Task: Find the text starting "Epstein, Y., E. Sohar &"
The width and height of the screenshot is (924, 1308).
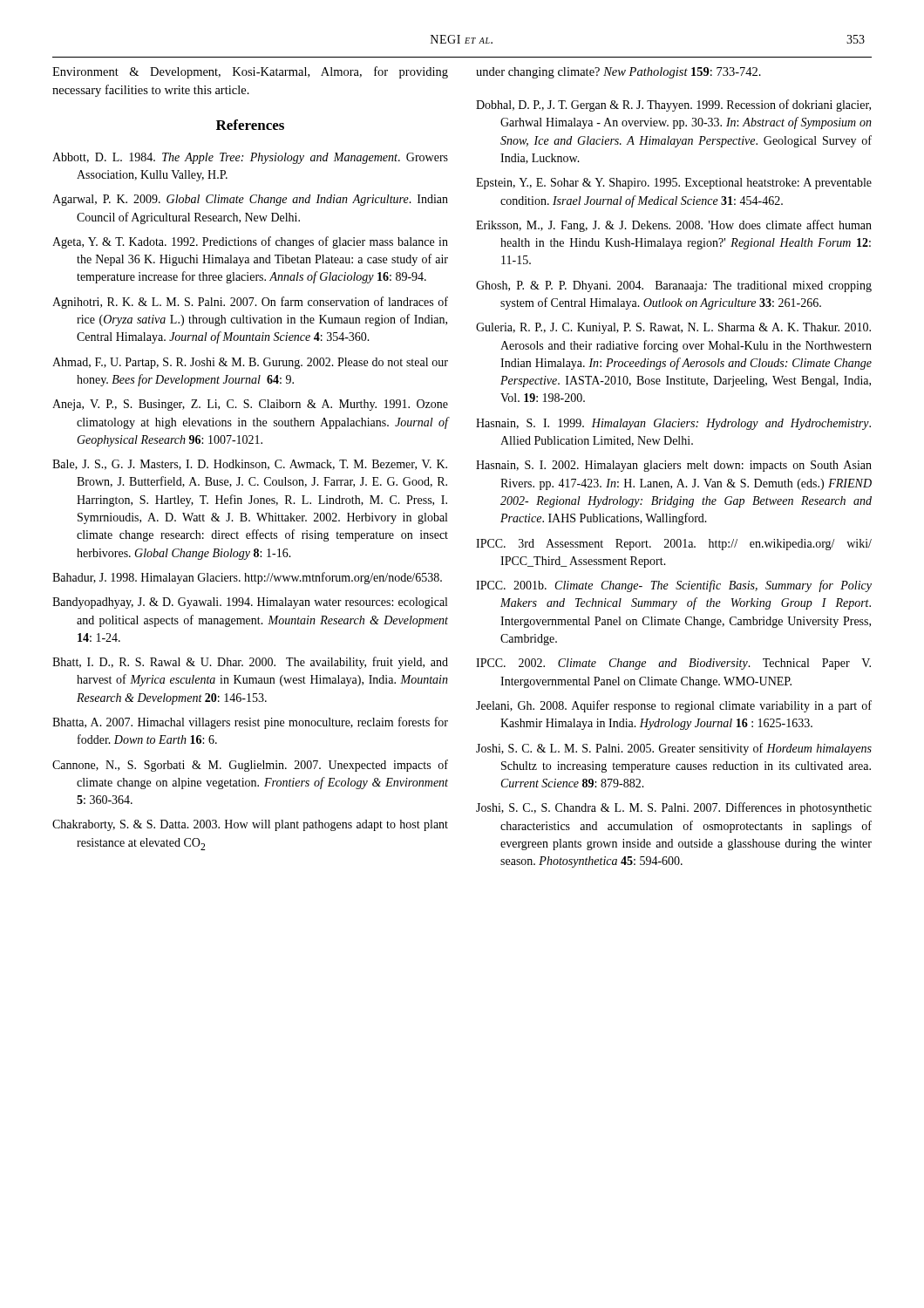Action: coord(674,192)
